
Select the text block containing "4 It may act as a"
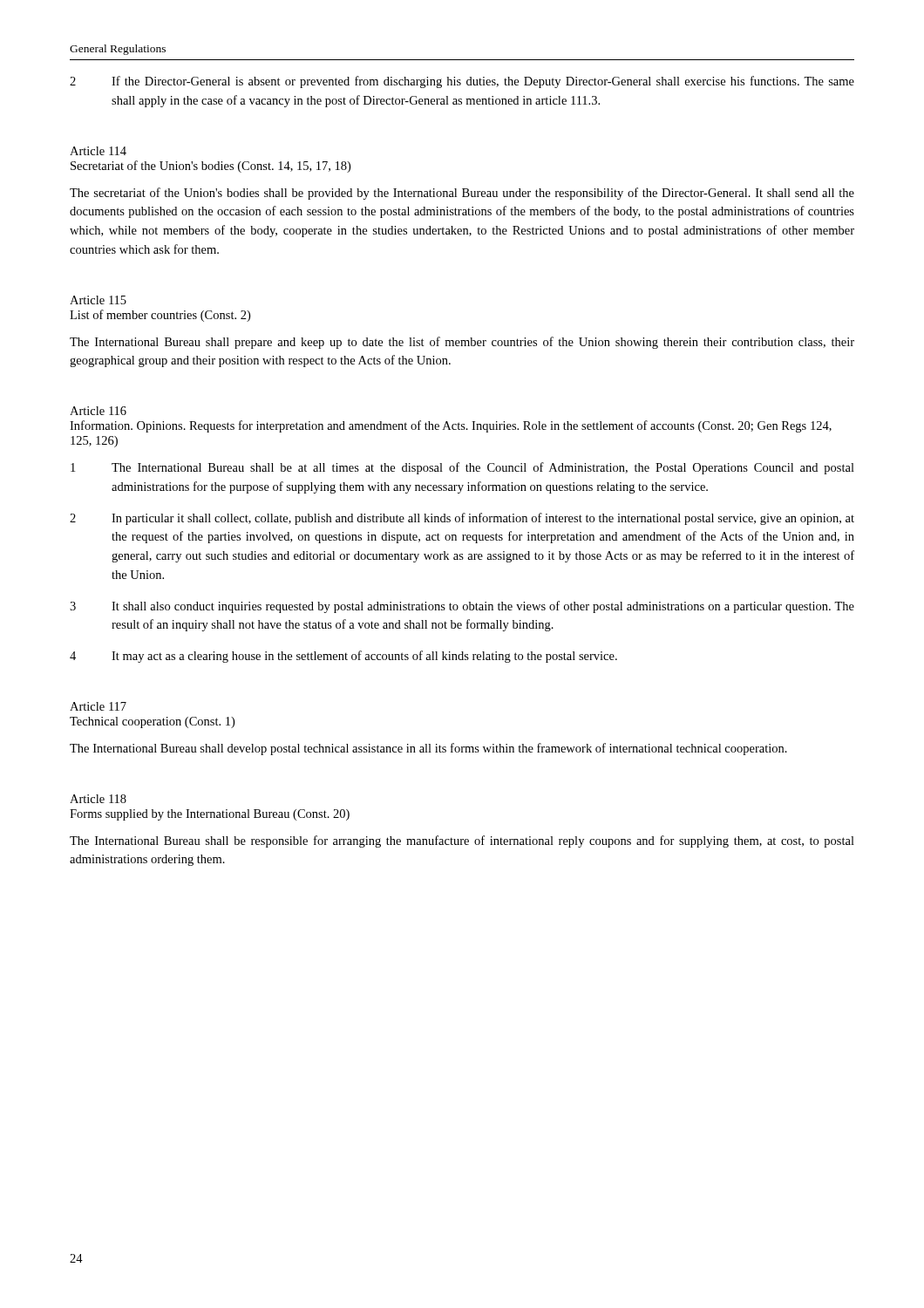(462, 657)
